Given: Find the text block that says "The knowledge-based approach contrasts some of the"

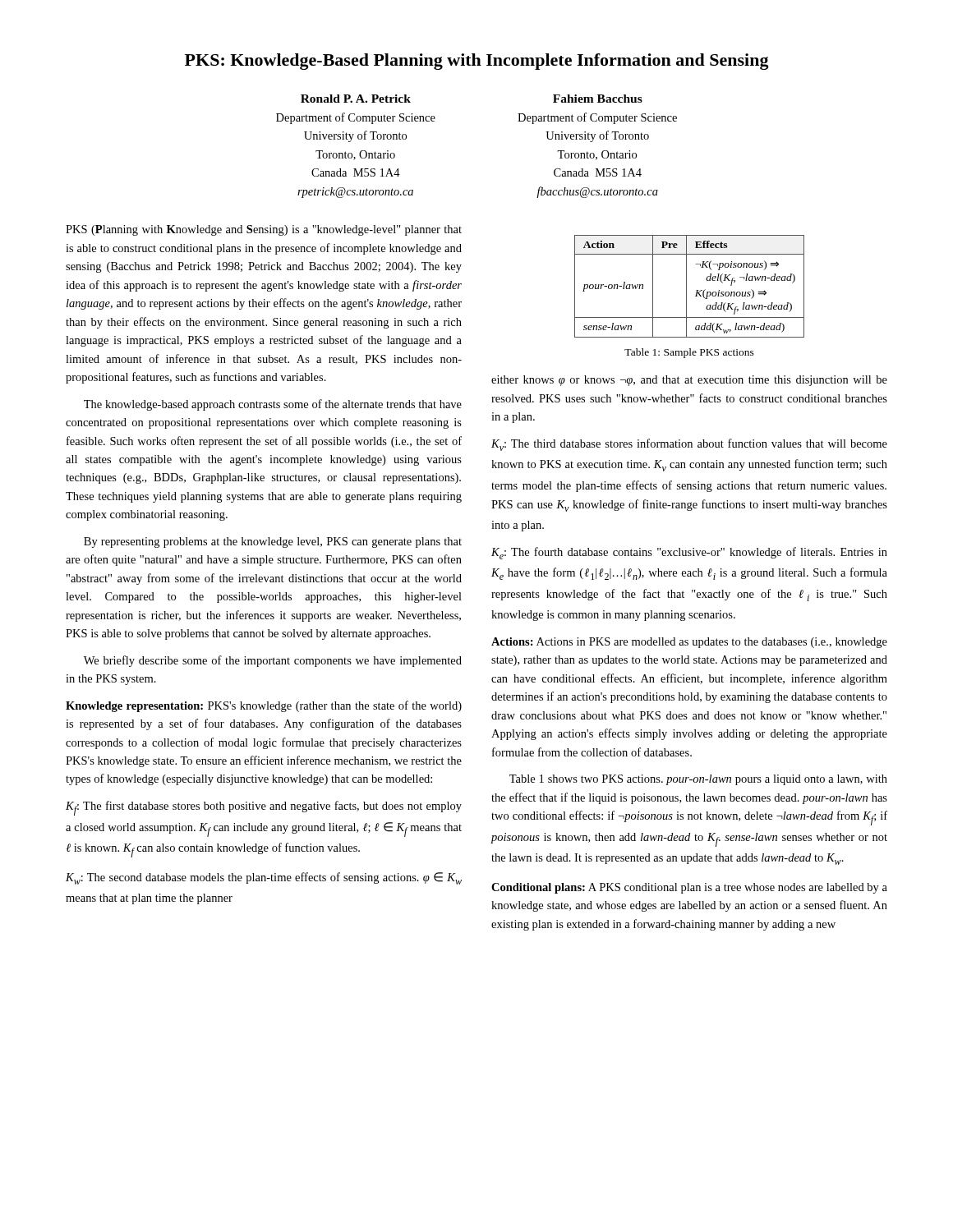Looking at the screenshot, I should click(x=264, y=459).
